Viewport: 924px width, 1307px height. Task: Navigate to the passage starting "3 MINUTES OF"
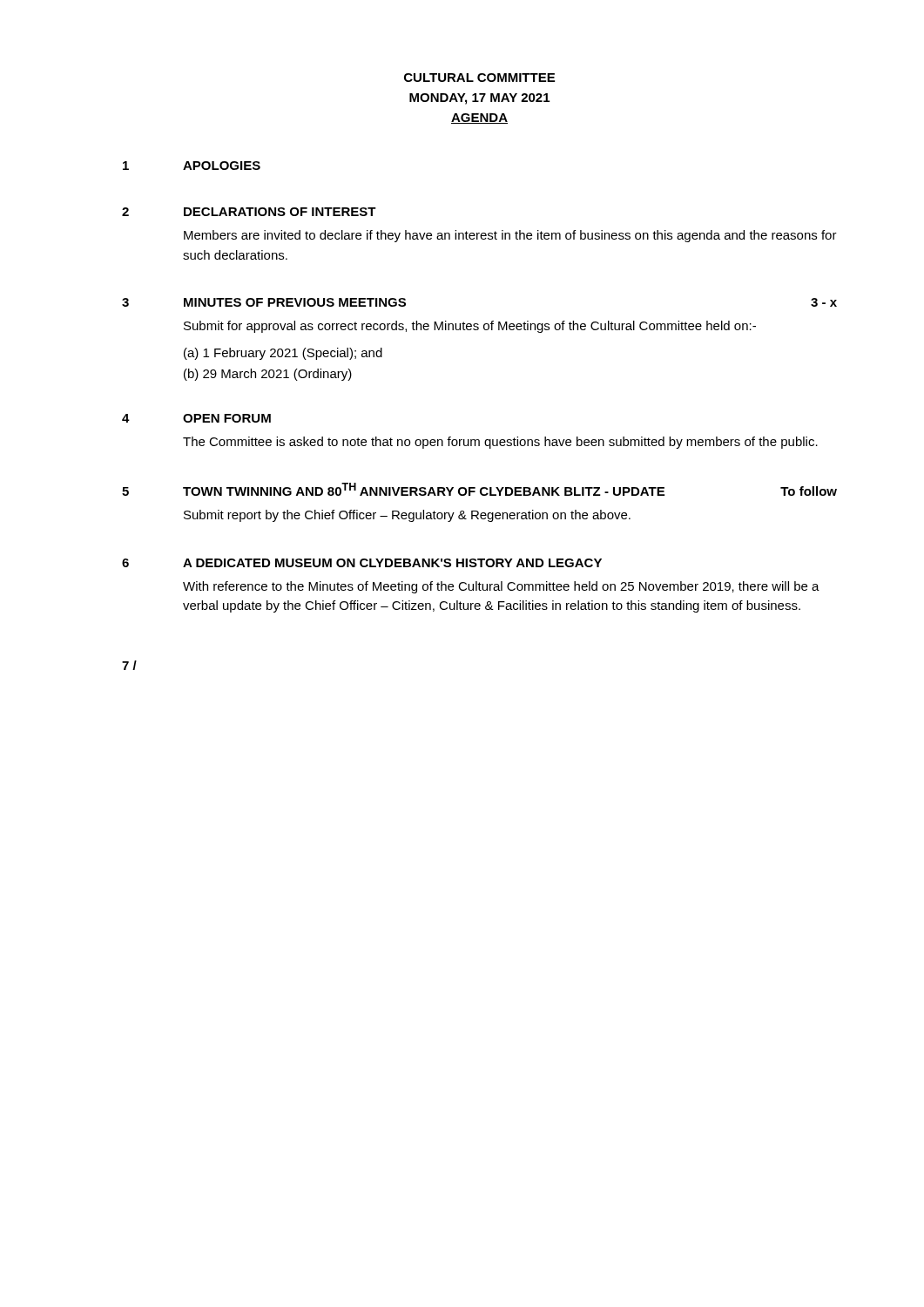(125, 302)
